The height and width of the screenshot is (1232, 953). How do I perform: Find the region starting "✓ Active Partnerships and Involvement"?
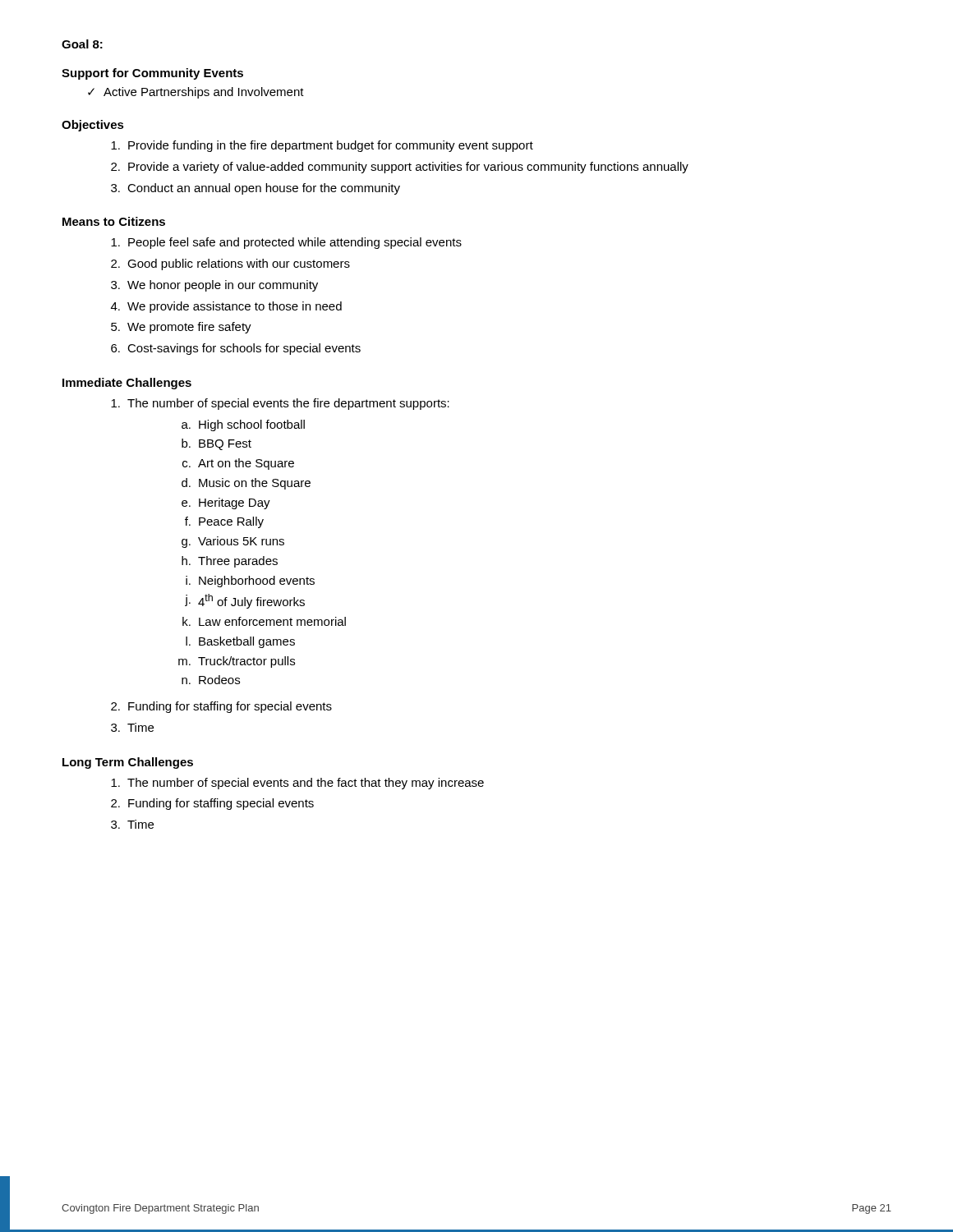(x=195, y=92)
